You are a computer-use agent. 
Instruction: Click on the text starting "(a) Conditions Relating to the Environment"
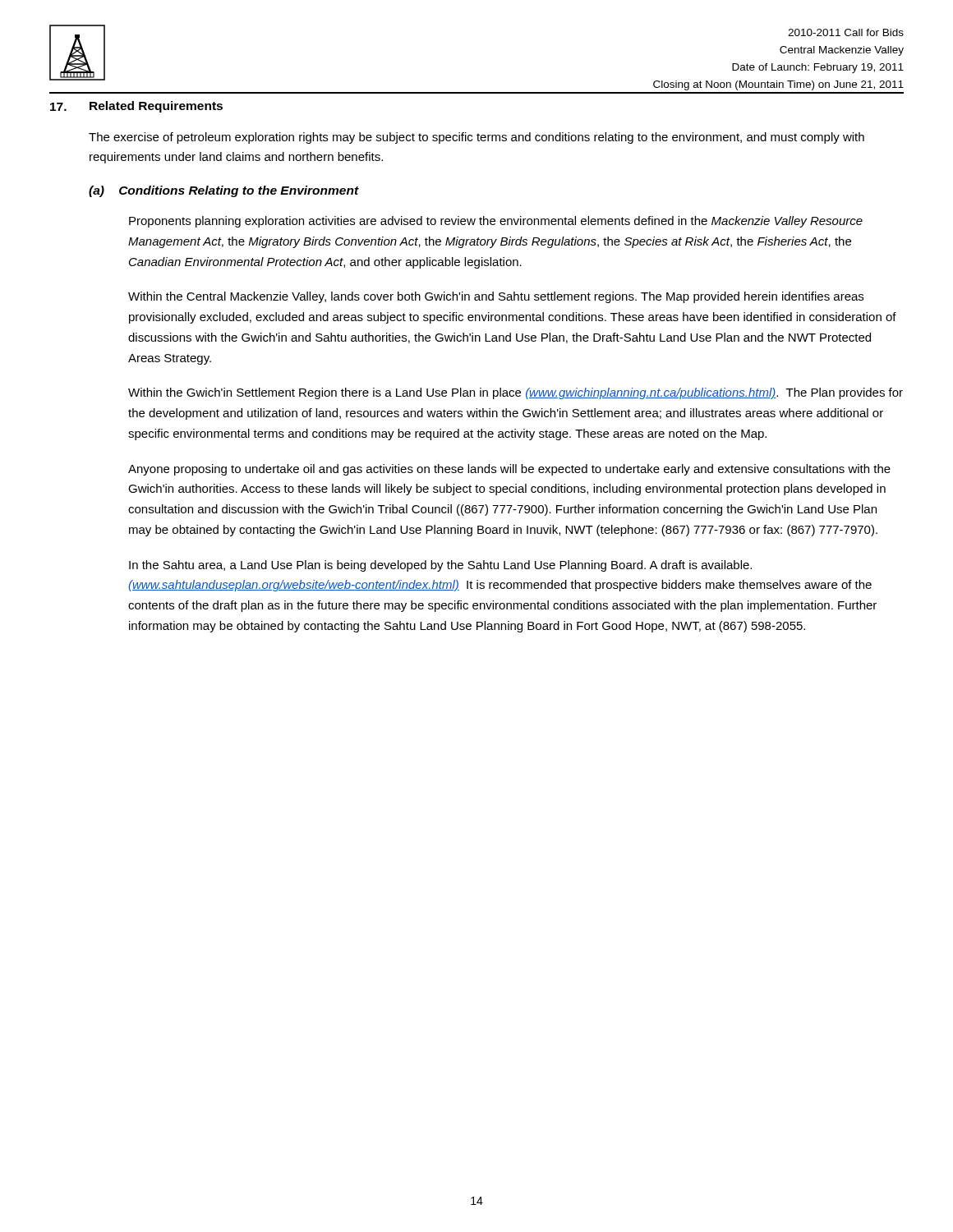point(223,190)
